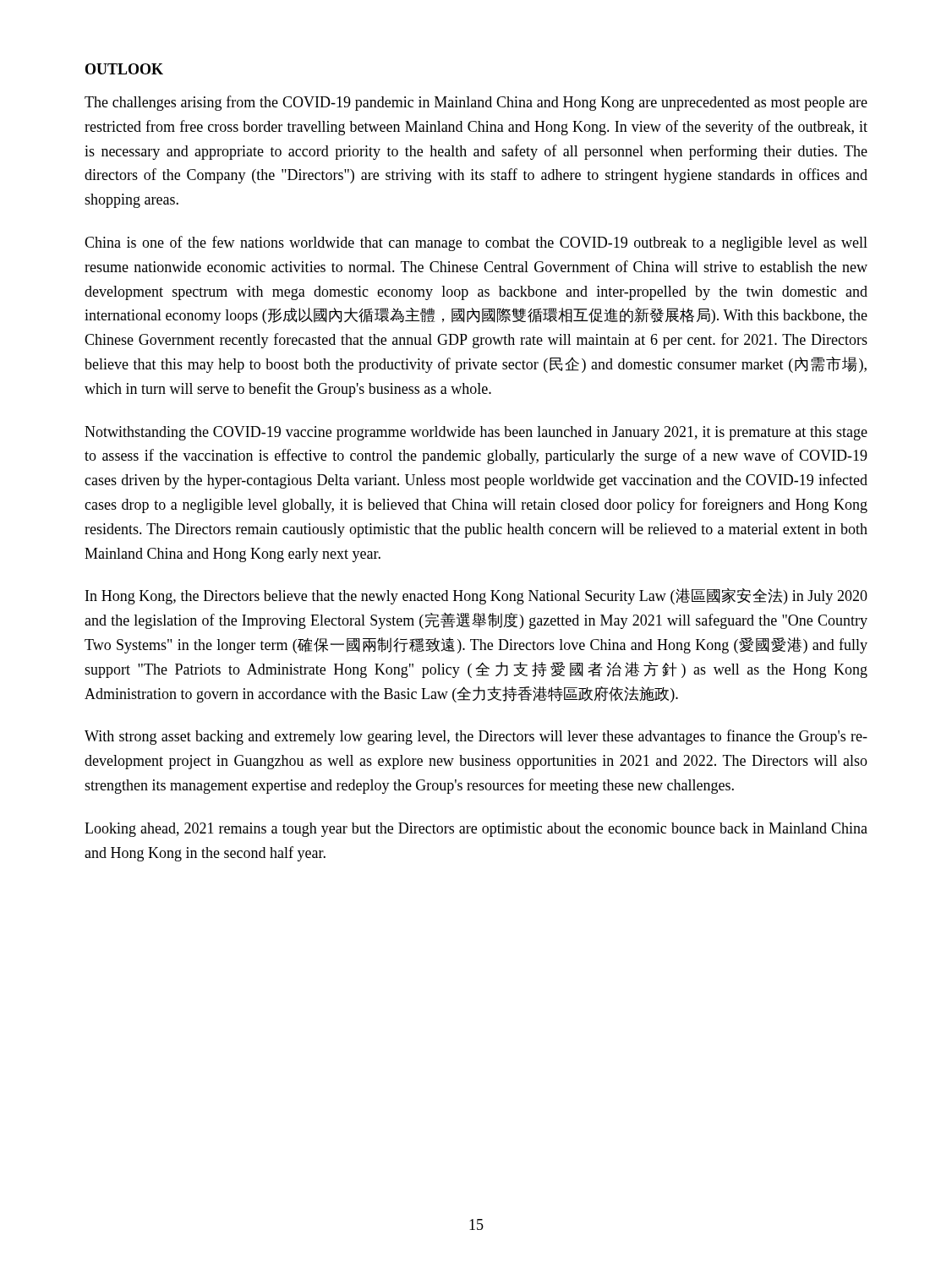
Task: Click on the text block starting "Looking ahead, 2021 remains a tough"
Action: coord(476,840)
